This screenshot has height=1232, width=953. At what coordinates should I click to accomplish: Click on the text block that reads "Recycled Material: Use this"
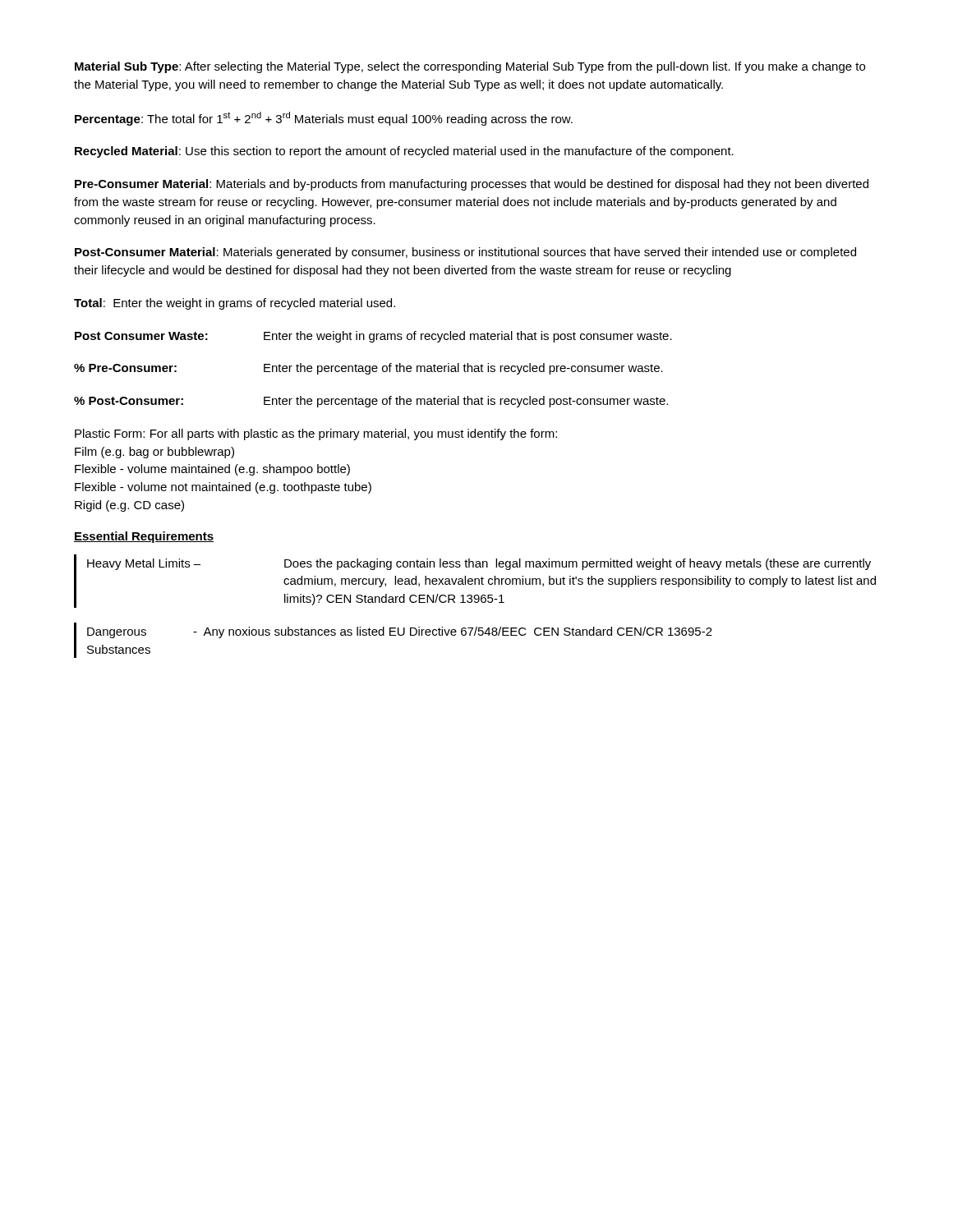click(404, 151)
